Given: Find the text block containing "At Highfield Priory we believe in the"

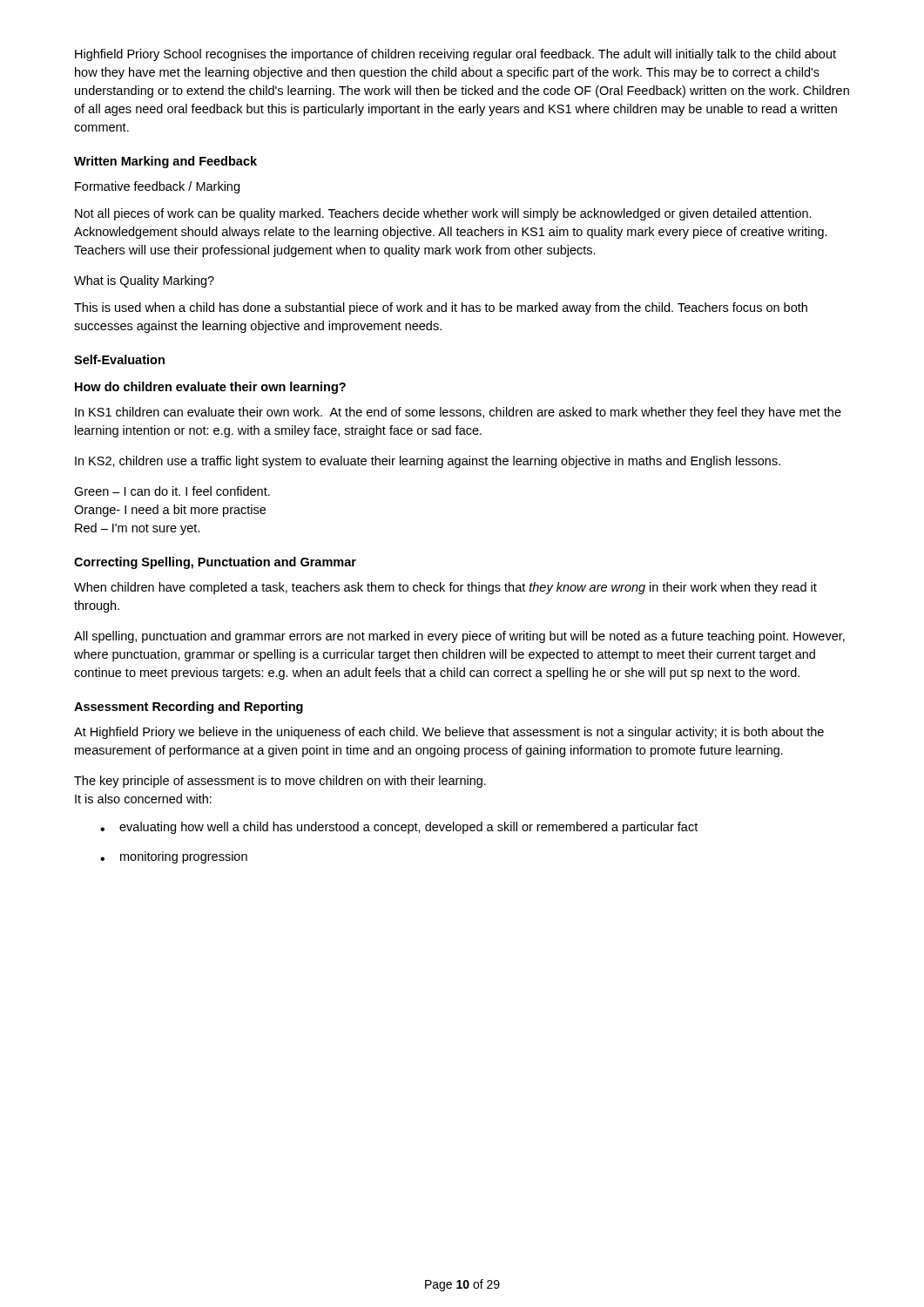Looking at the screenshot, I should click(x=449, y=741).
